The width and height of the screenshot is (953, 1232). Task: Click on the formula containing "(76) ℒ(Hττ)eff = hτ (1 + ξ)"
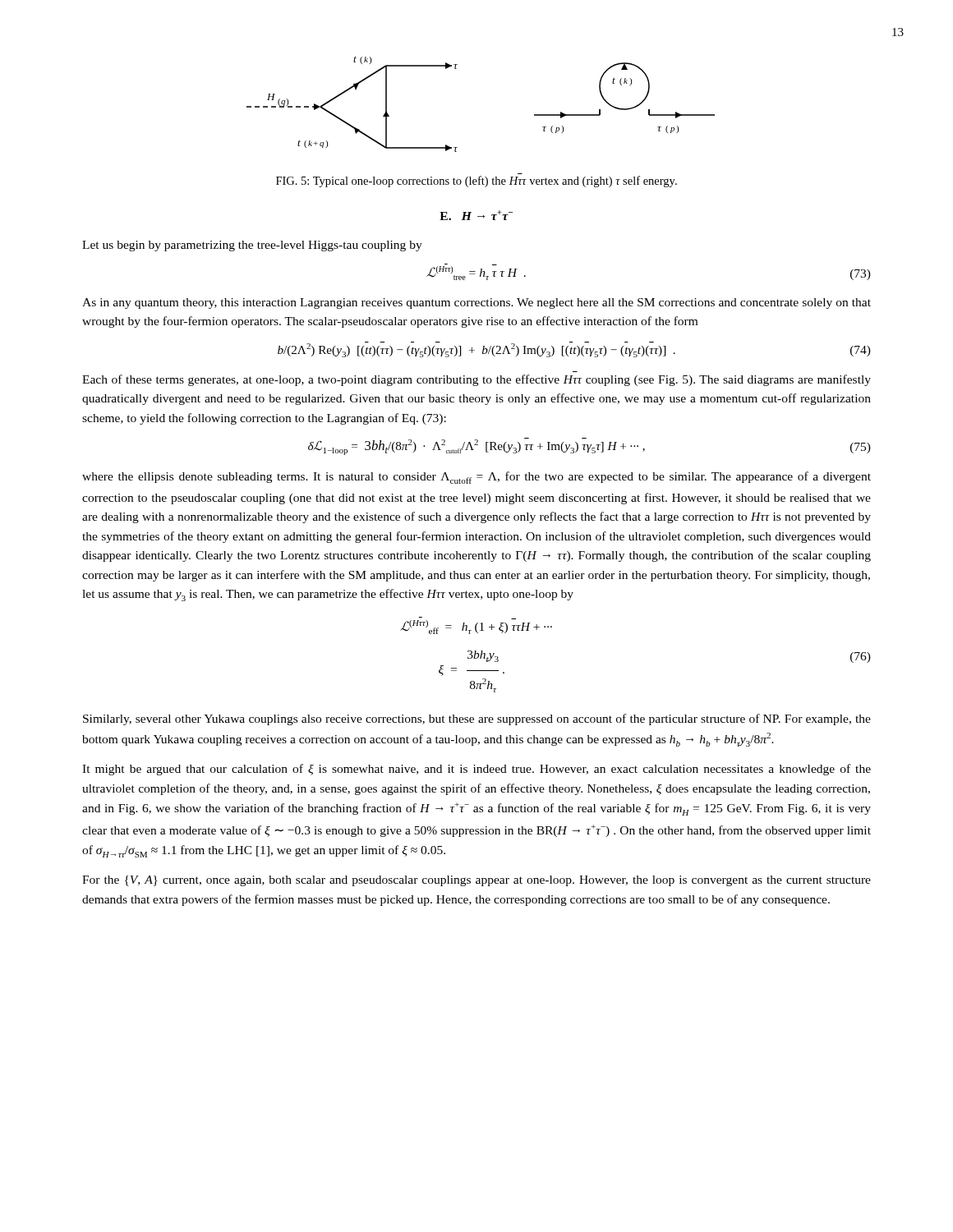click(476, 625)
